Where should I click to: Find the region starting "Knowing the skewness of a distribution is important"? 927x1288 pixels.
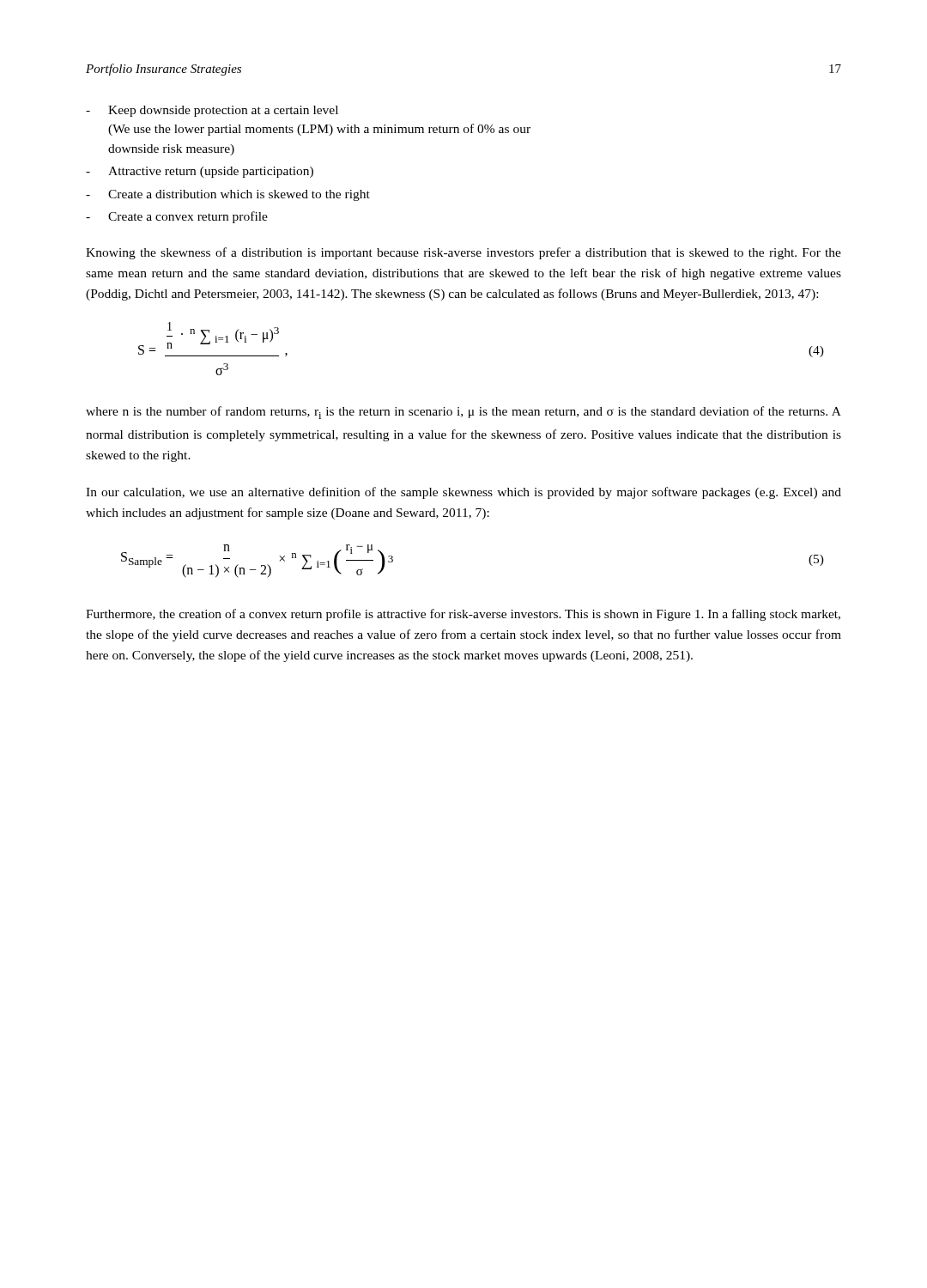pos(464,272)
